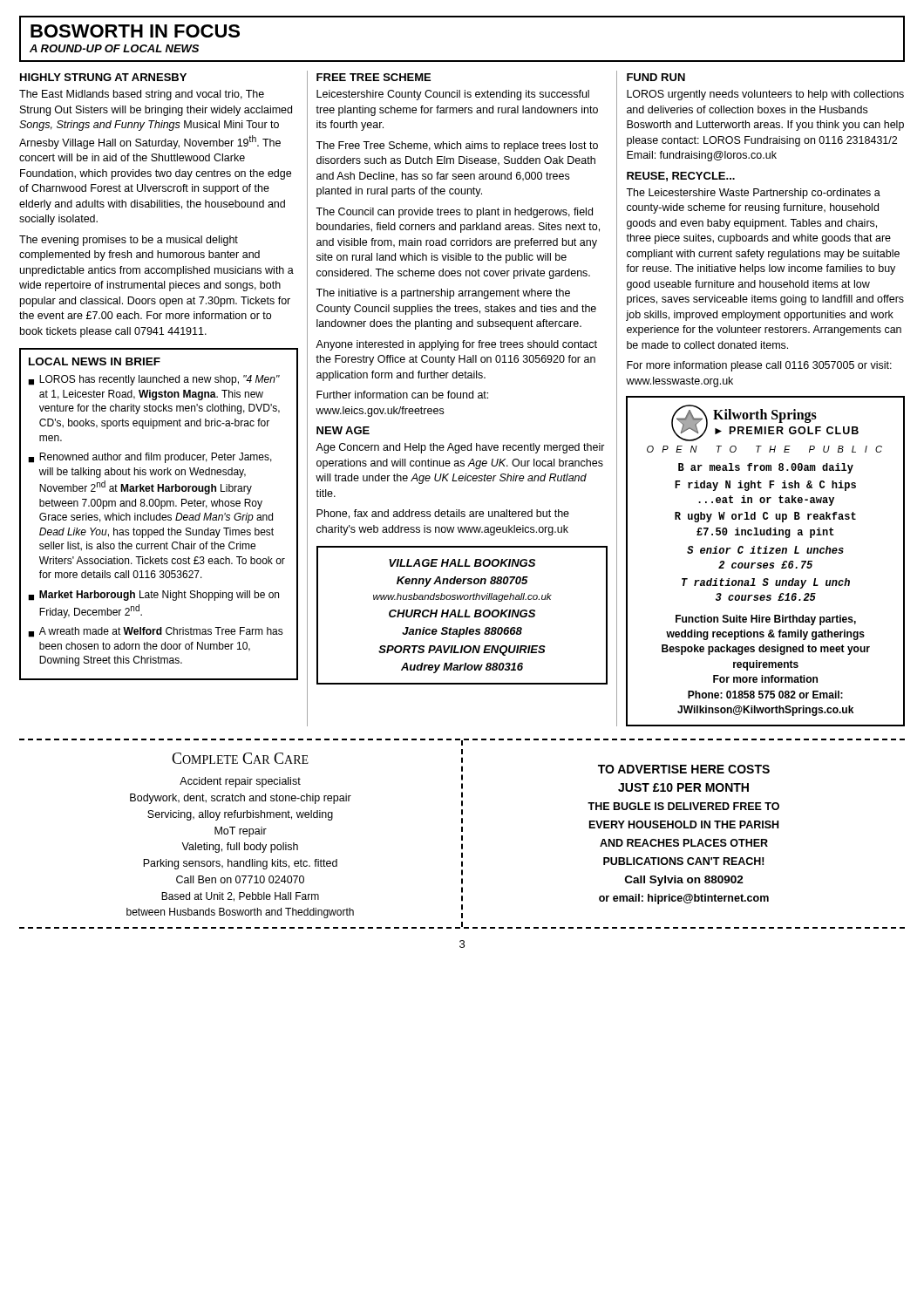Viewport: 924px width, 1308px height.
Task: Locate the text starting "TO ADVERTISE HERE COSTS JUST"
Action: [x=684, y=834]
